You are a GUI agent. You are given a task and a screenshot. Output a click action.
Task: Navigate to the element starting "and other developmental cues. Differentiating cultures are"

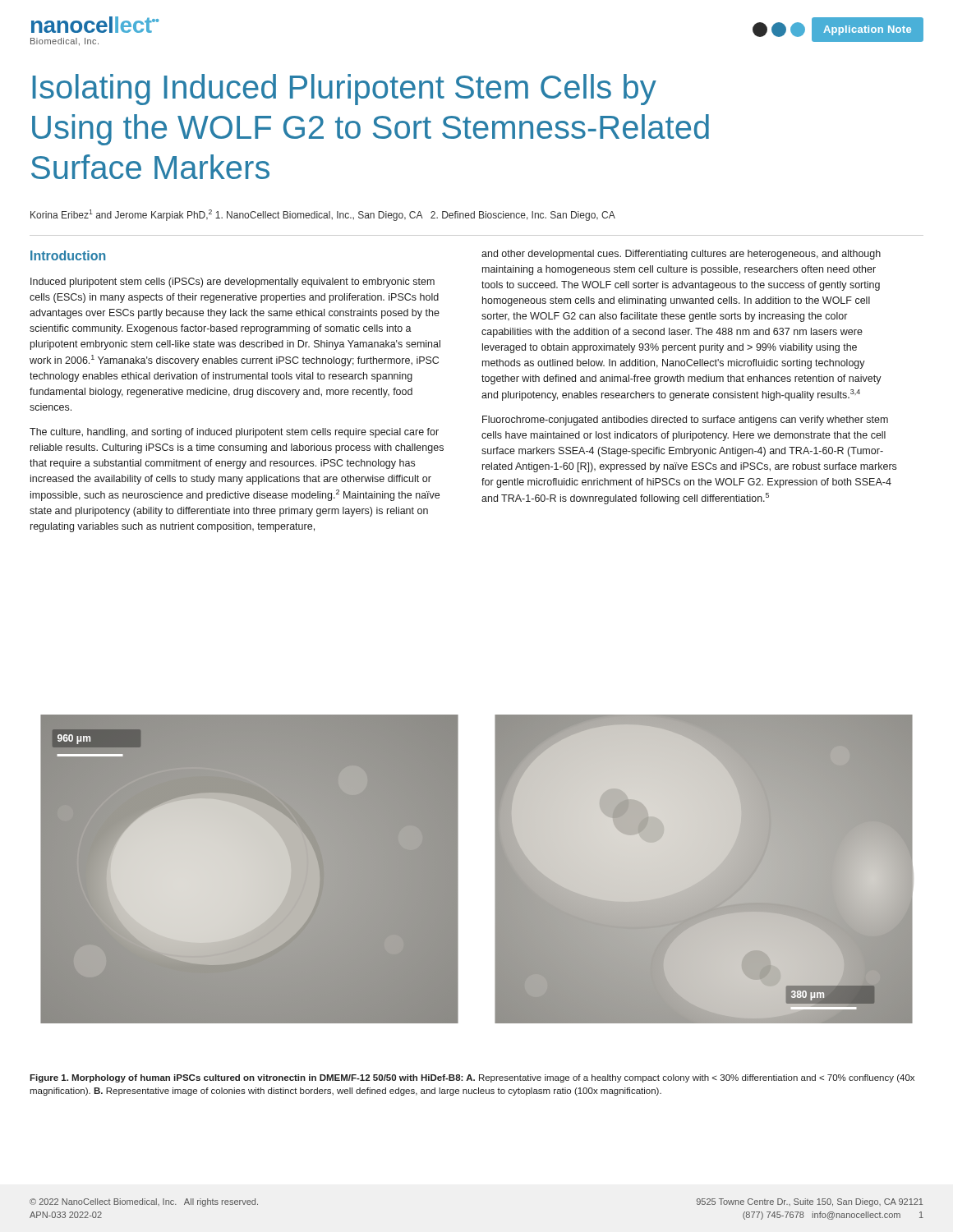click(690, 325)
